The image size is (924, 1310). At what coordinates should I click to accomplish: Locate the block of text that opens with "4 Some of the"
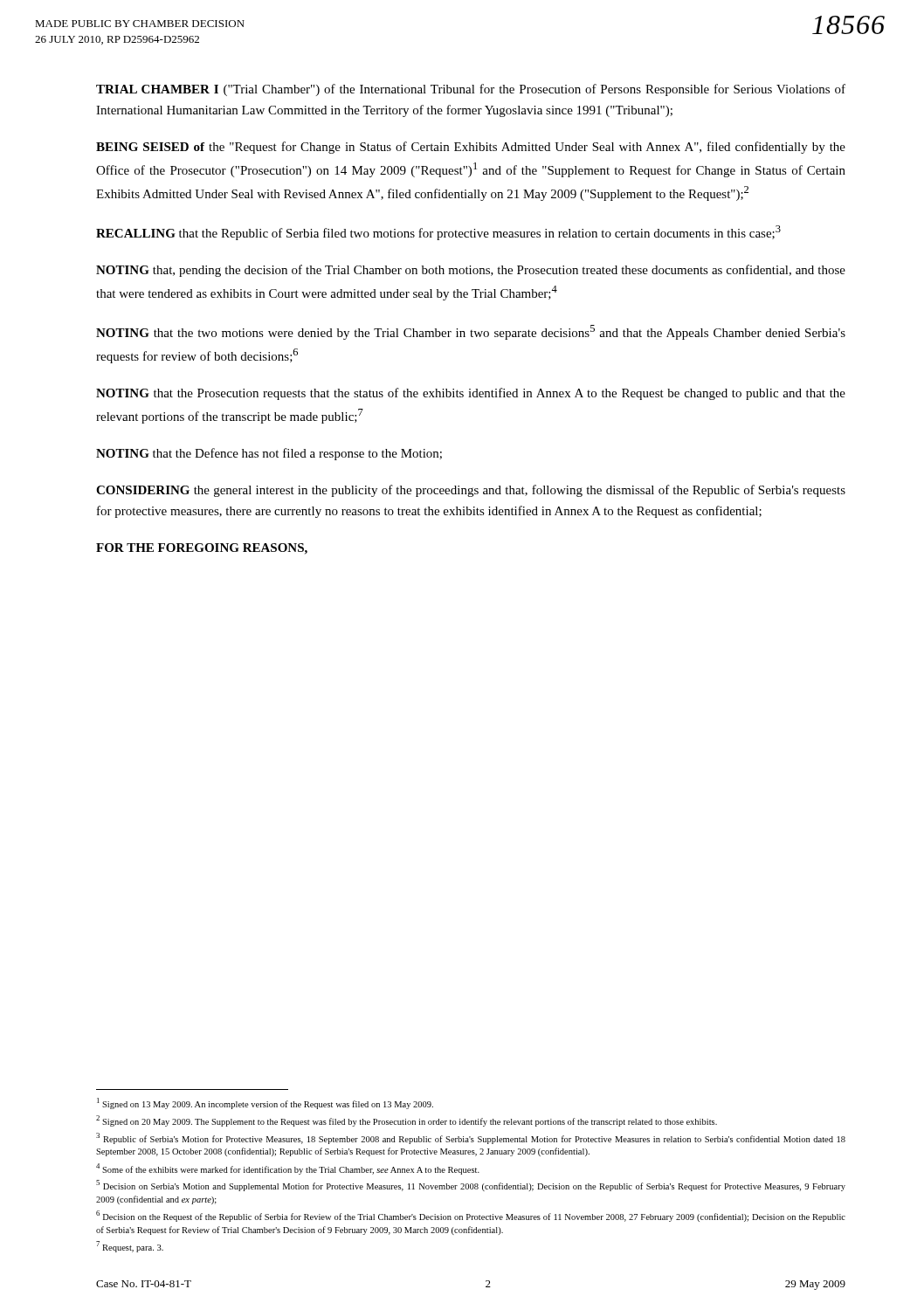(x=288, y=1168)
